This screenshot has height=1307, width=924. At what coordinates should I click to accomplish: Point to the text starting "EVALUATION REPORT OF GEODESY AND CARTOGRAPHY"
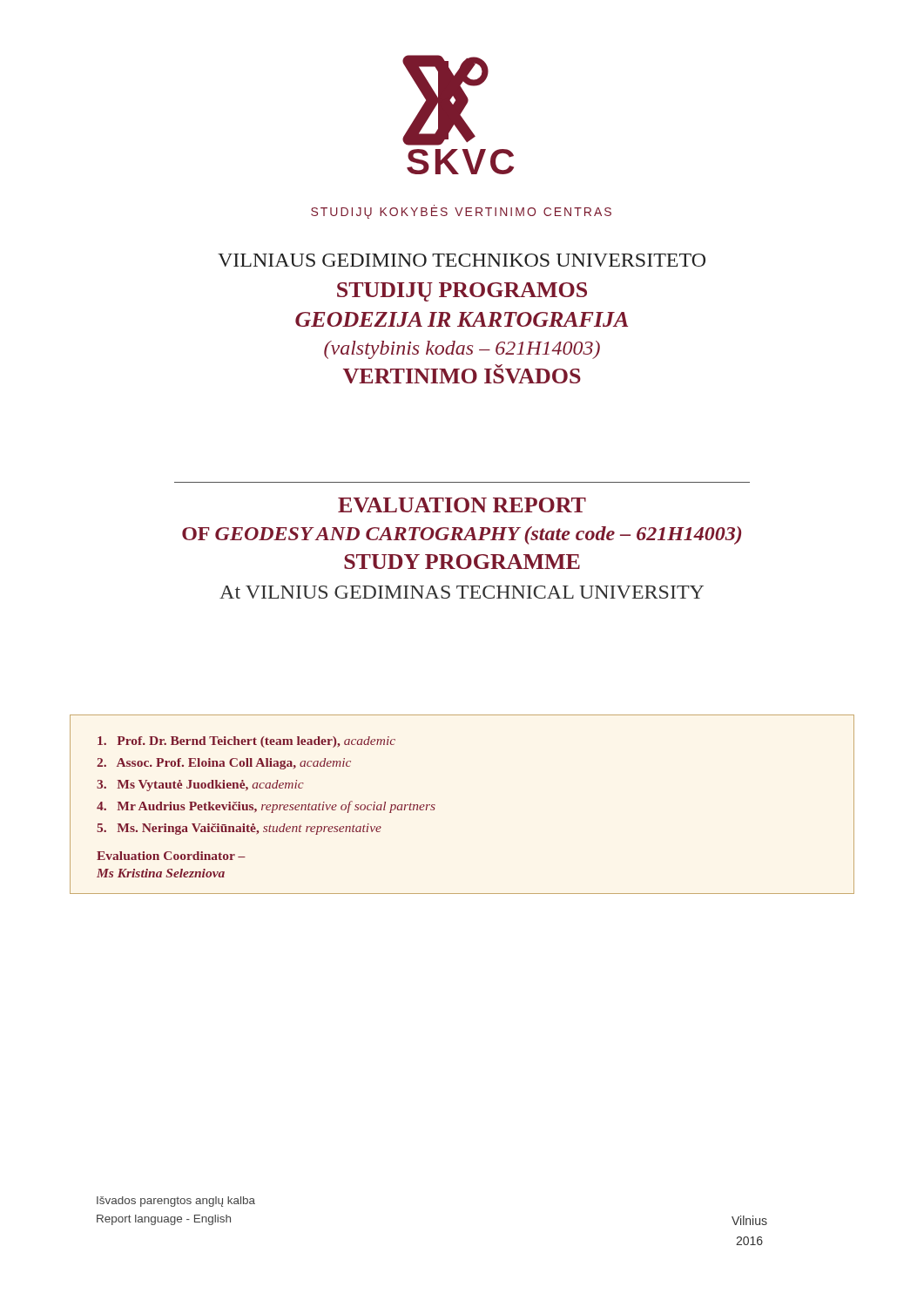(462, 548)
